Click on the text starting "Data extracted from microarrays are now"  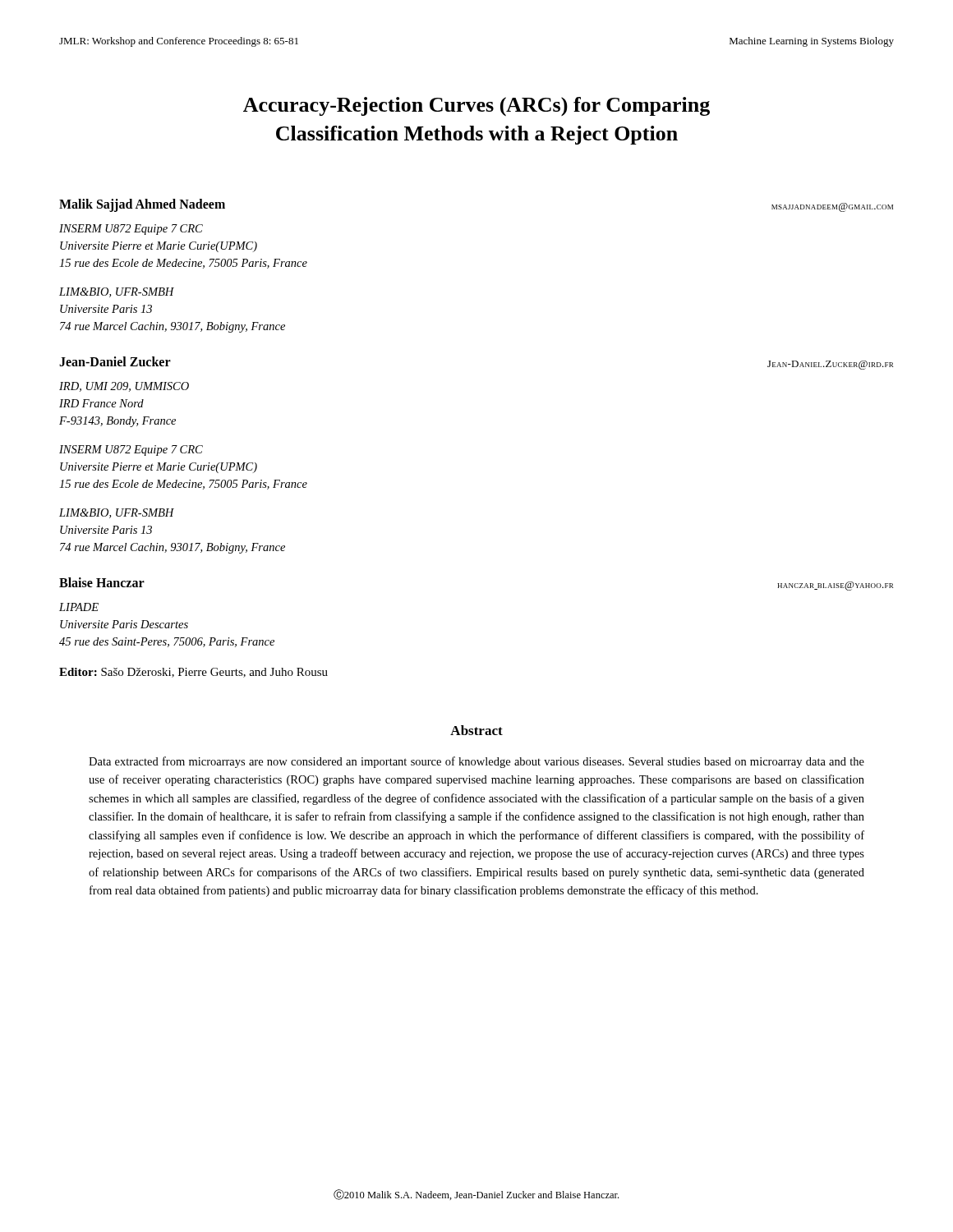tap(476, 826)
